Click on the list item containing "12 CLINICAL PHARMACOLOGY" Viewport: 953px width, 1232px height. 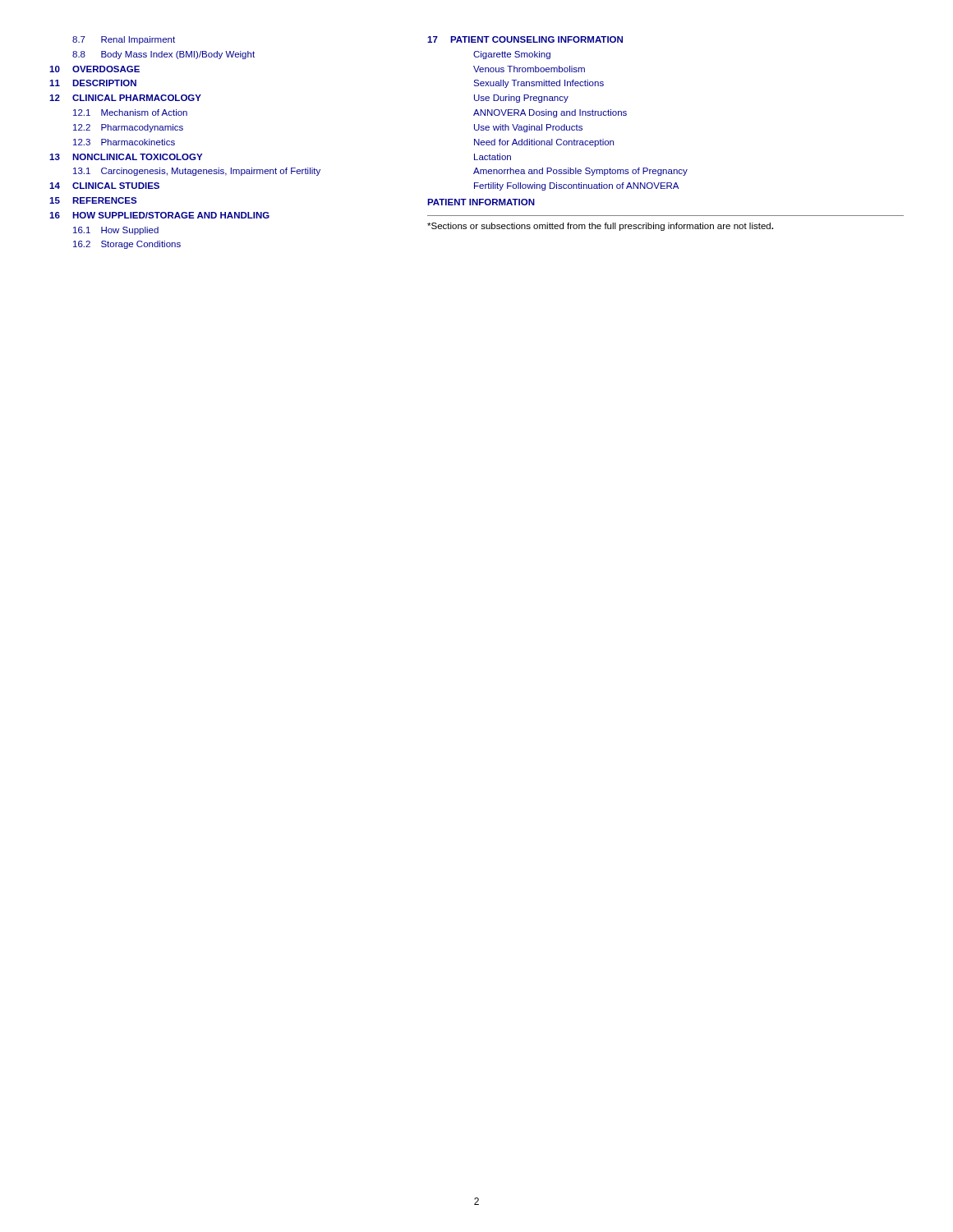click(x=125, y=99)
